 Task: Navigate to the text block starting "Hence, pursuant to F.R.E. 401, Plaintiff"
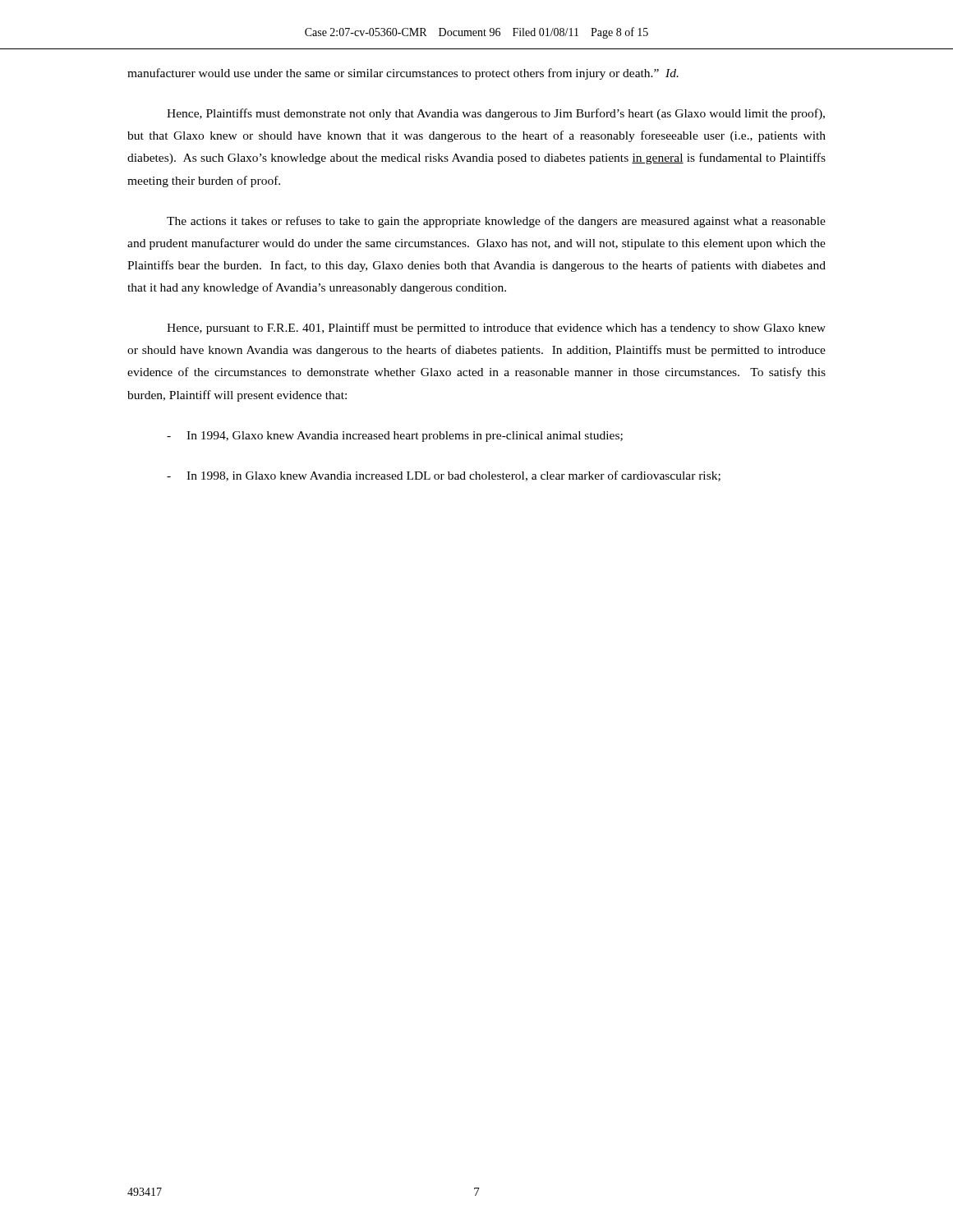click(x=476, y=361)
